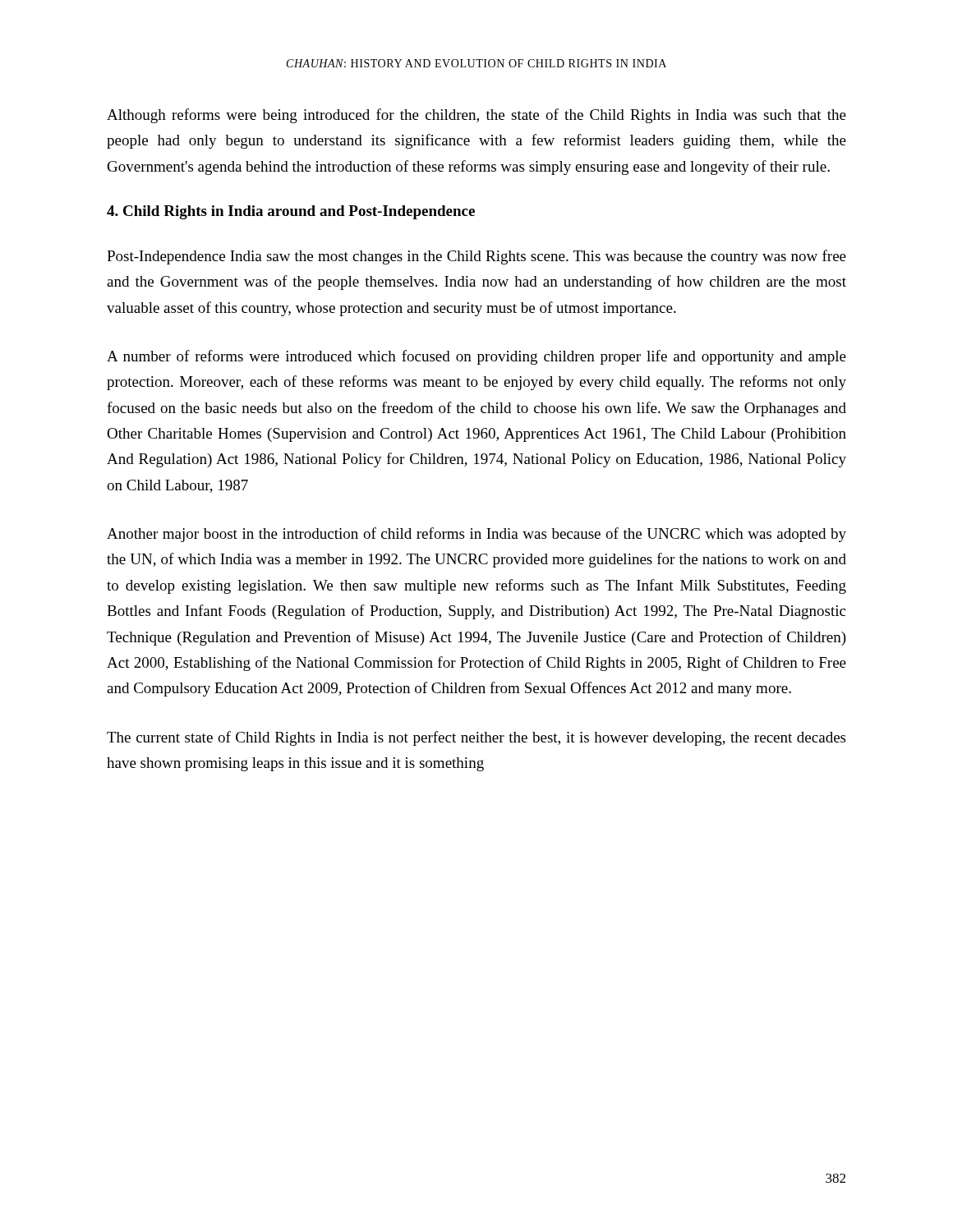The width and height of the screenshot is (953, 1232).
Task: Point to the section header beginning "4. Child Rights in India around"
Action: click(291, 211)
